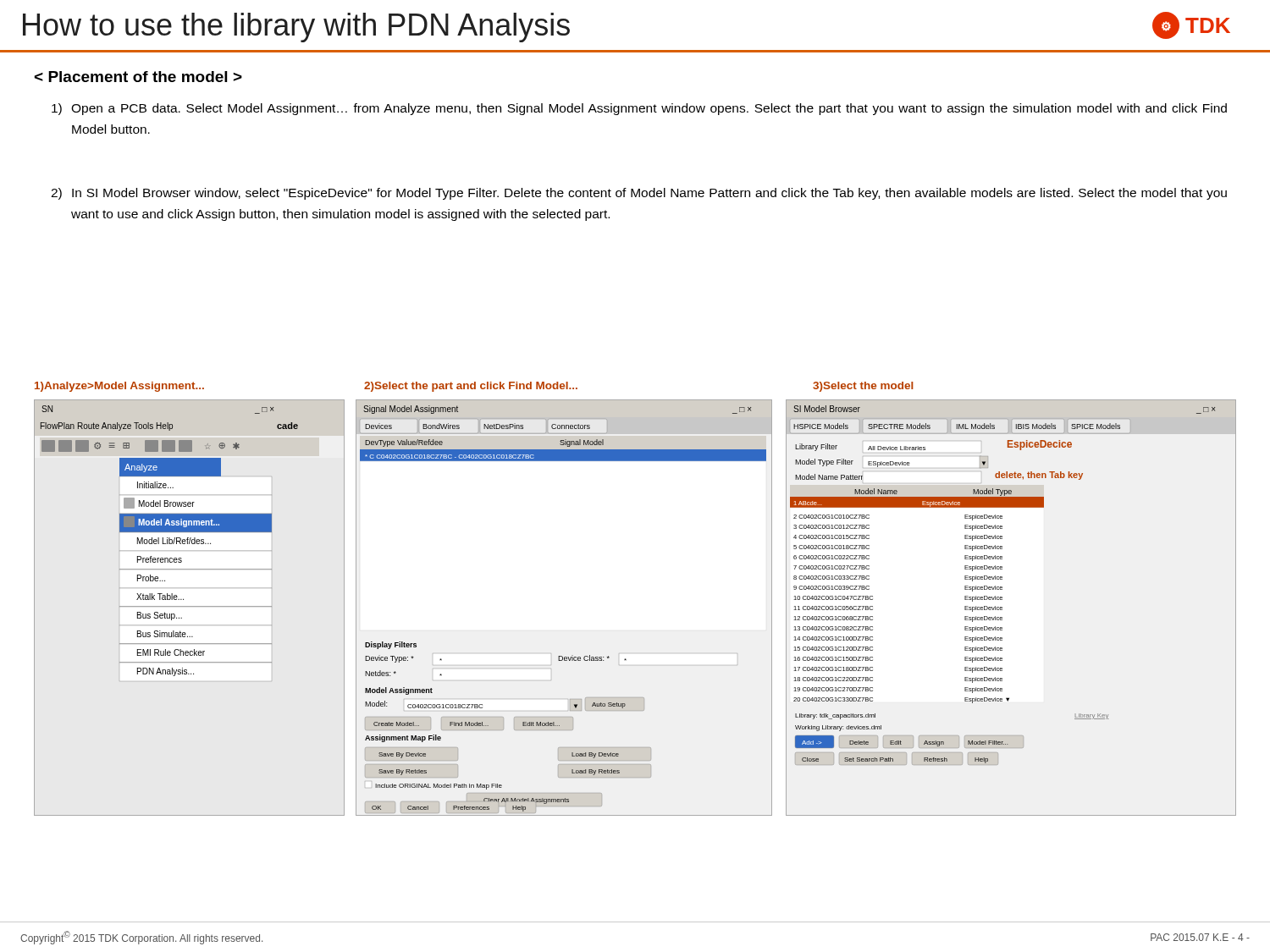This screenshot has height=952, width=1270.
Task: Point to the region starting "2)Select the part and"
Action: (x=471, y=385)
